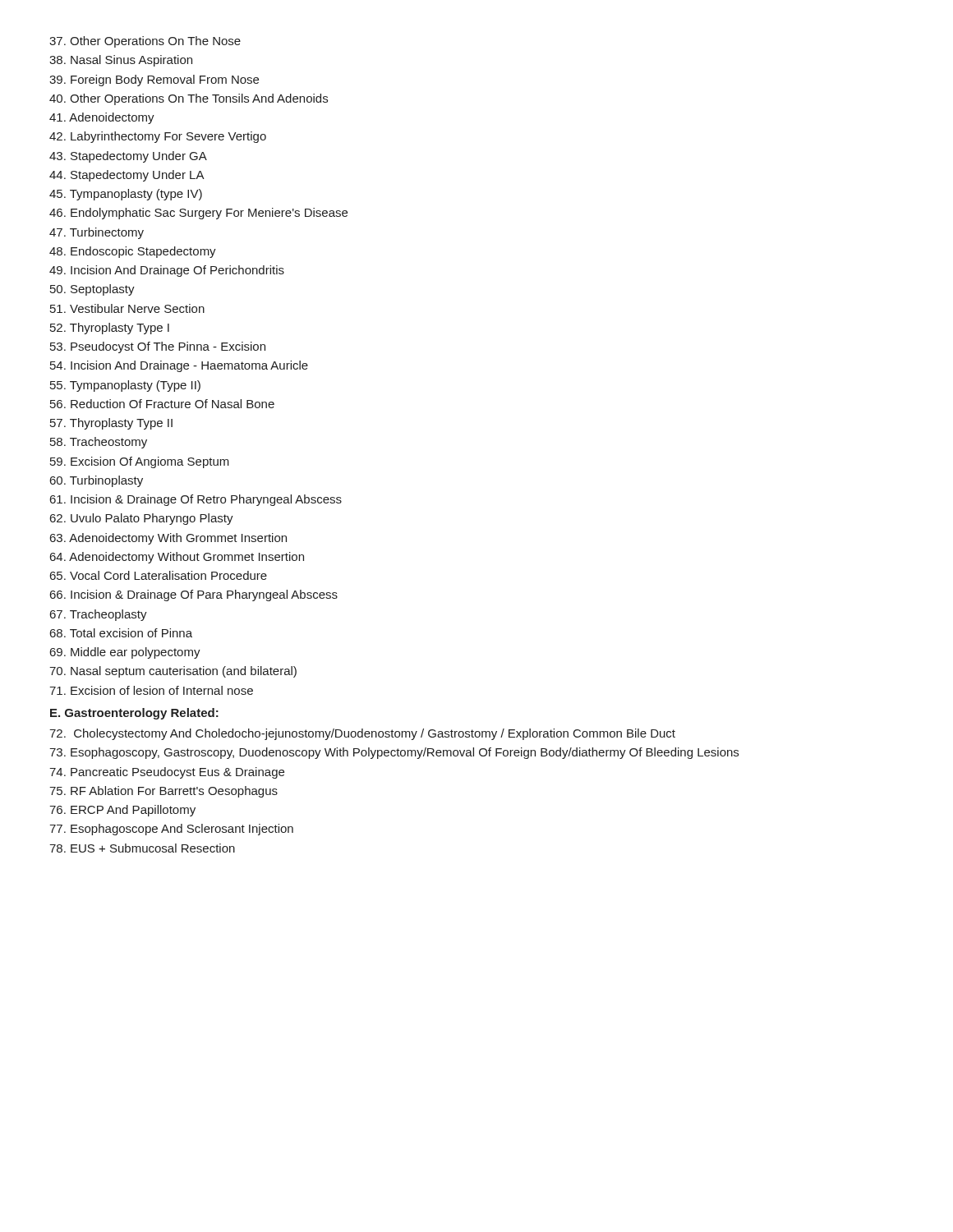Locate the list item containing "42. Labyrinthectomy For Severe Vertigo"
The height and width of the screenshot is (1232, 953).
[x=158, y=136]
